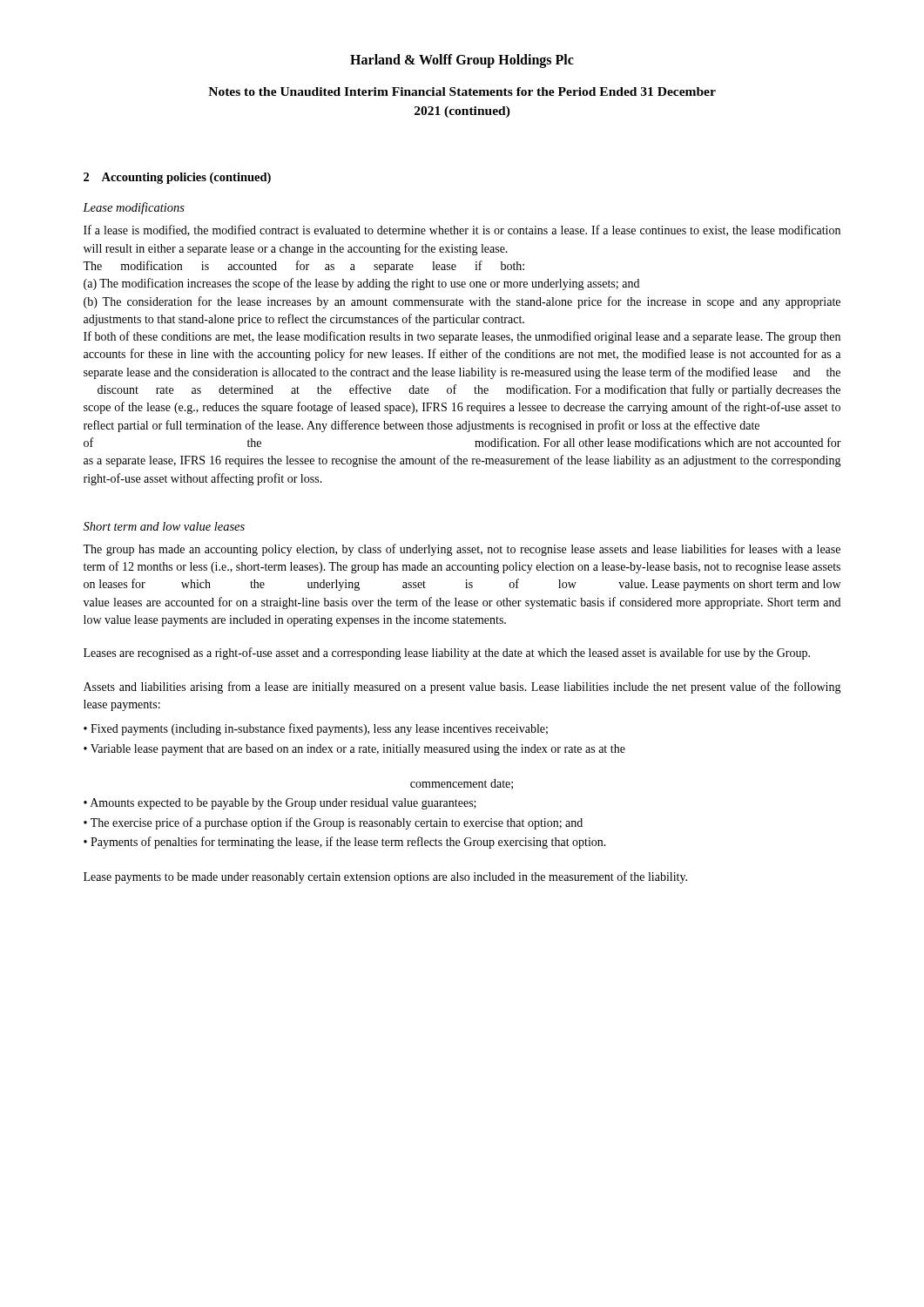The width and height of the screenshot is (924, 1307).
Task: Select the title containing "Notes to the"
Action: [462, 101]
